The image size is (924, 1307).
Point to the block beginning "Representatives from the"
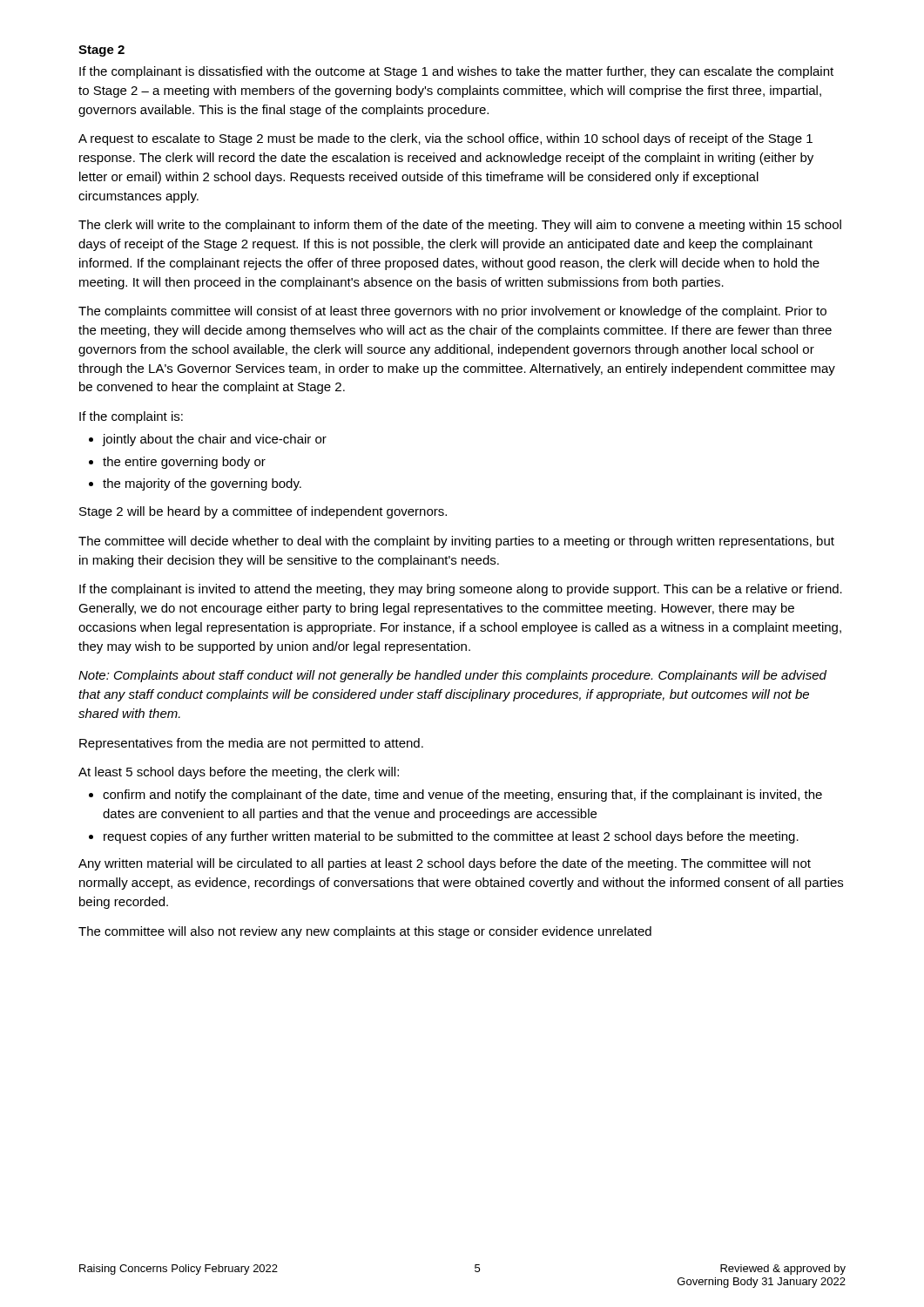pyautogui.click(x=251, y=744)
